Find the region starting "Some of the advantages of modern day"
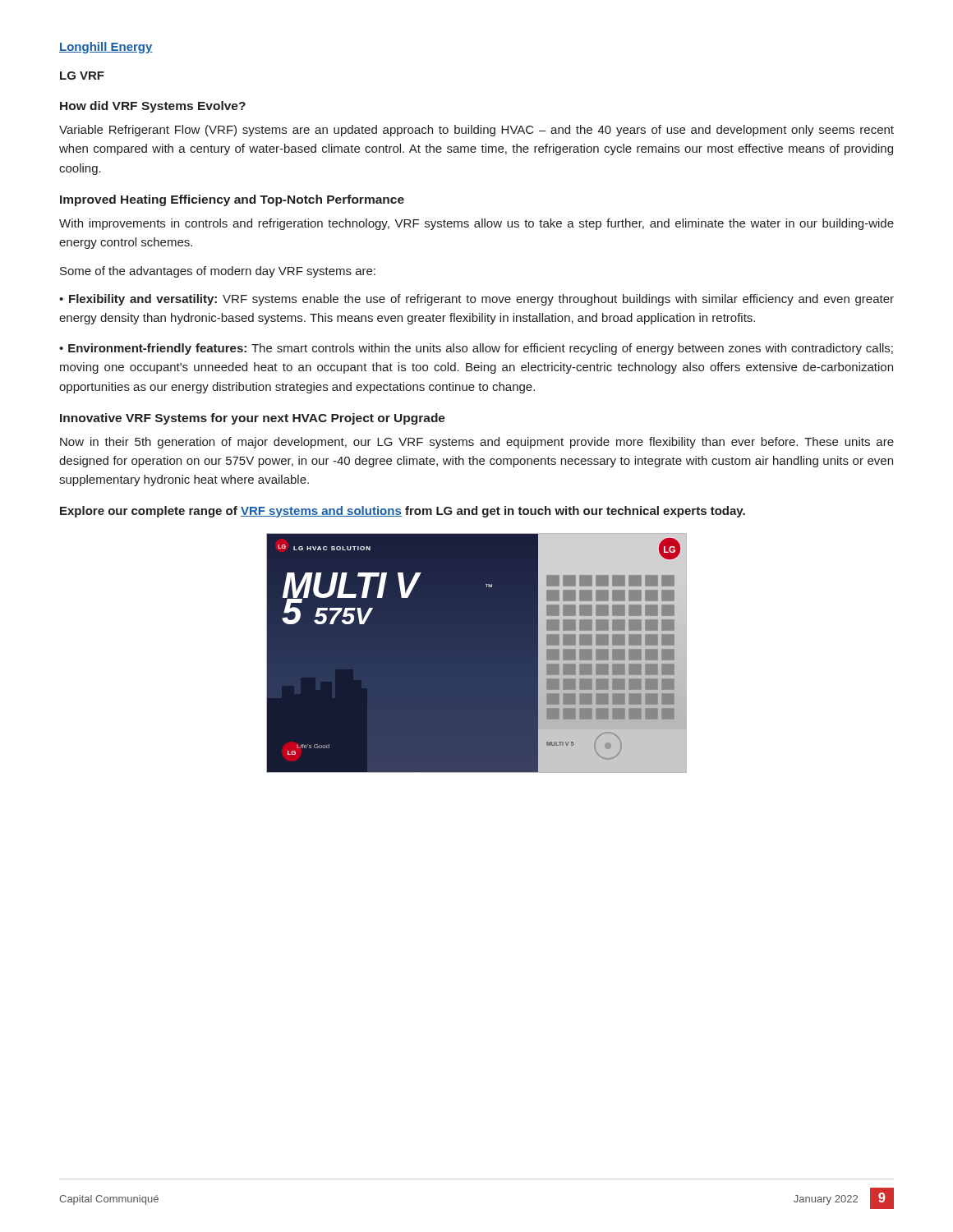 218,272
